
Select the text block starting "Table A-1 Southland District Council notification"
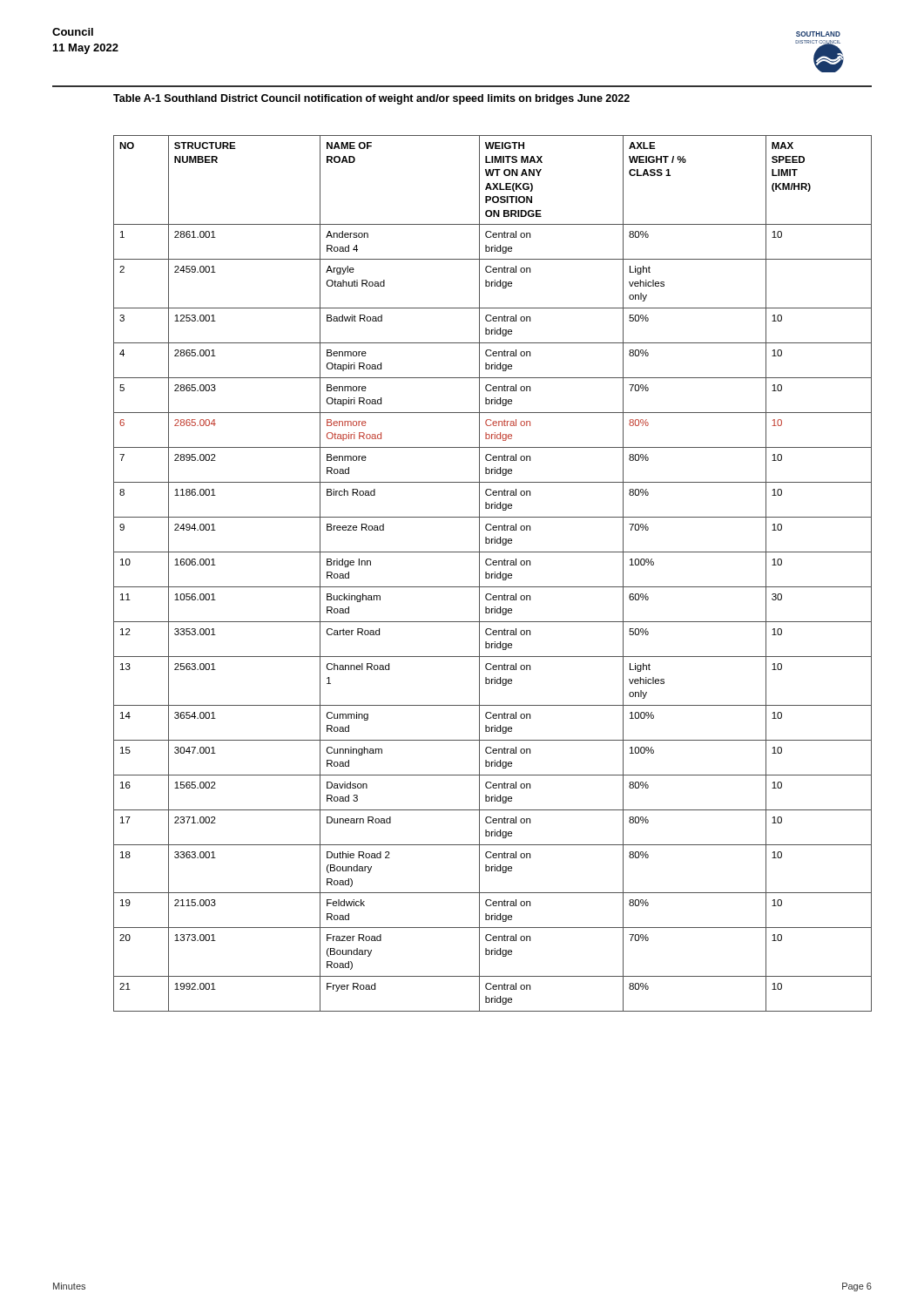coord(371,98)
